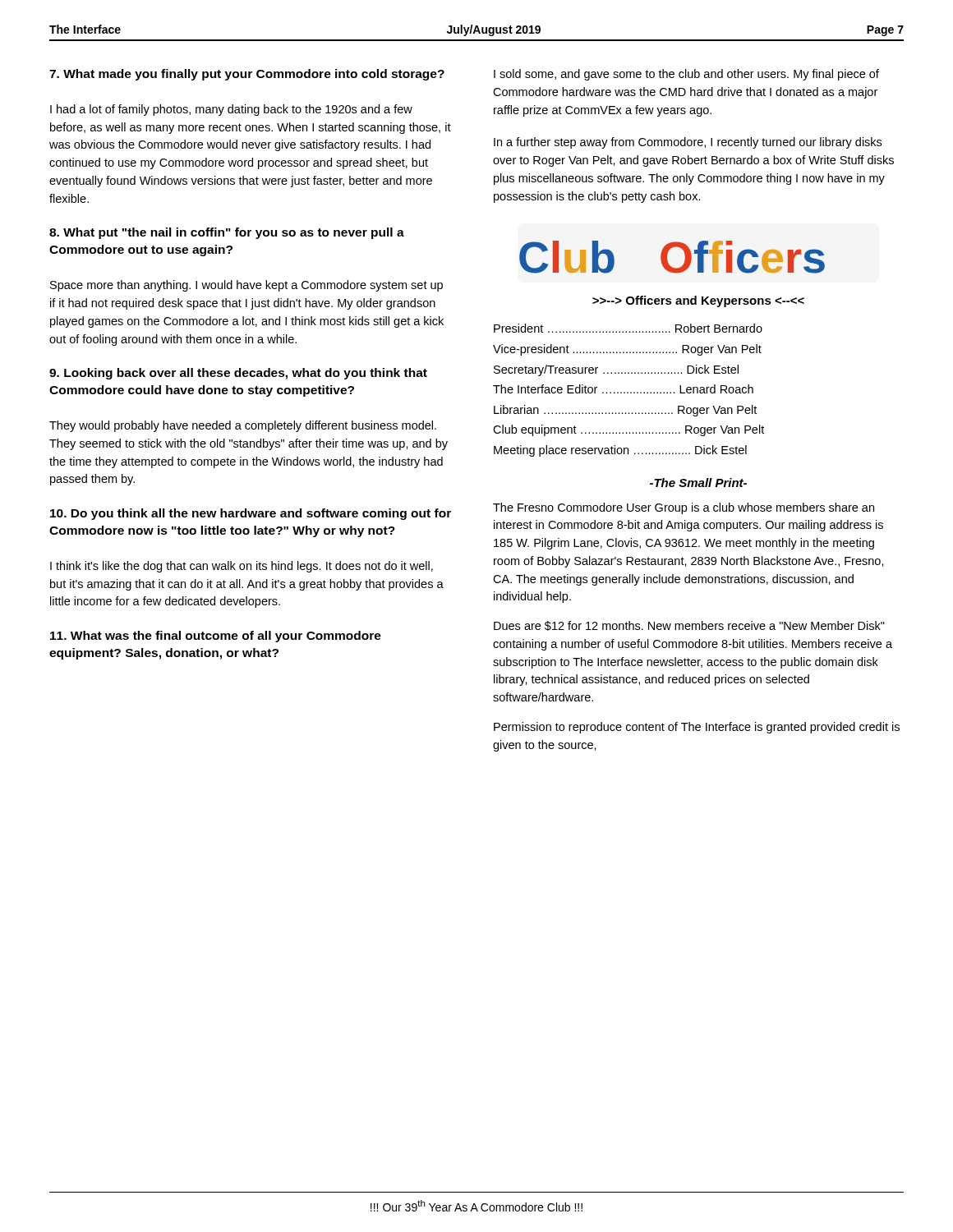Find a logo
Viewport: 953px width, 1232px height.
pyautogui.click(x=698, y=254)
